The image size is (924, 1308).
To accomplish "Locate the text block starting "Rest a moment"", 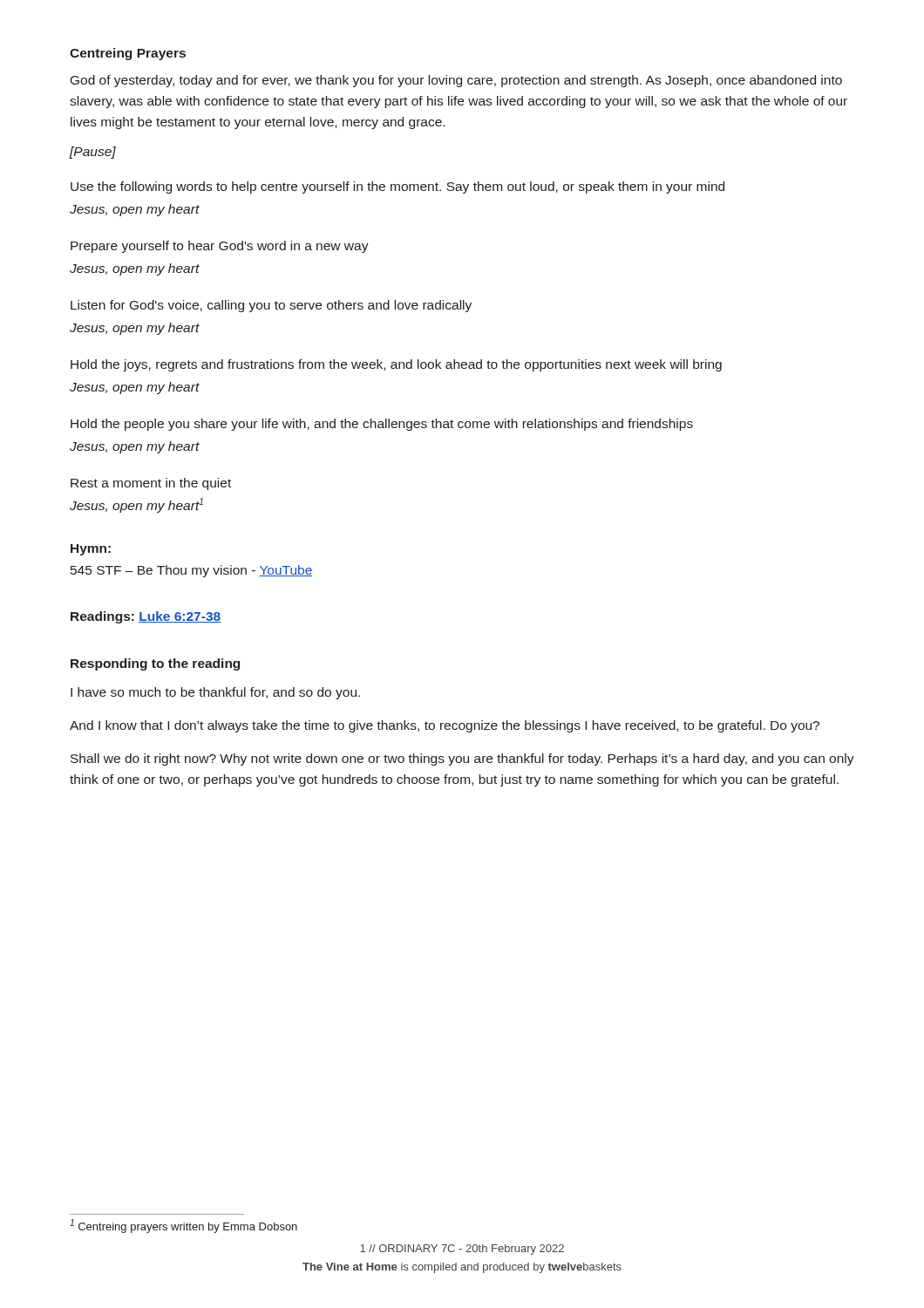I will point(150,483).
